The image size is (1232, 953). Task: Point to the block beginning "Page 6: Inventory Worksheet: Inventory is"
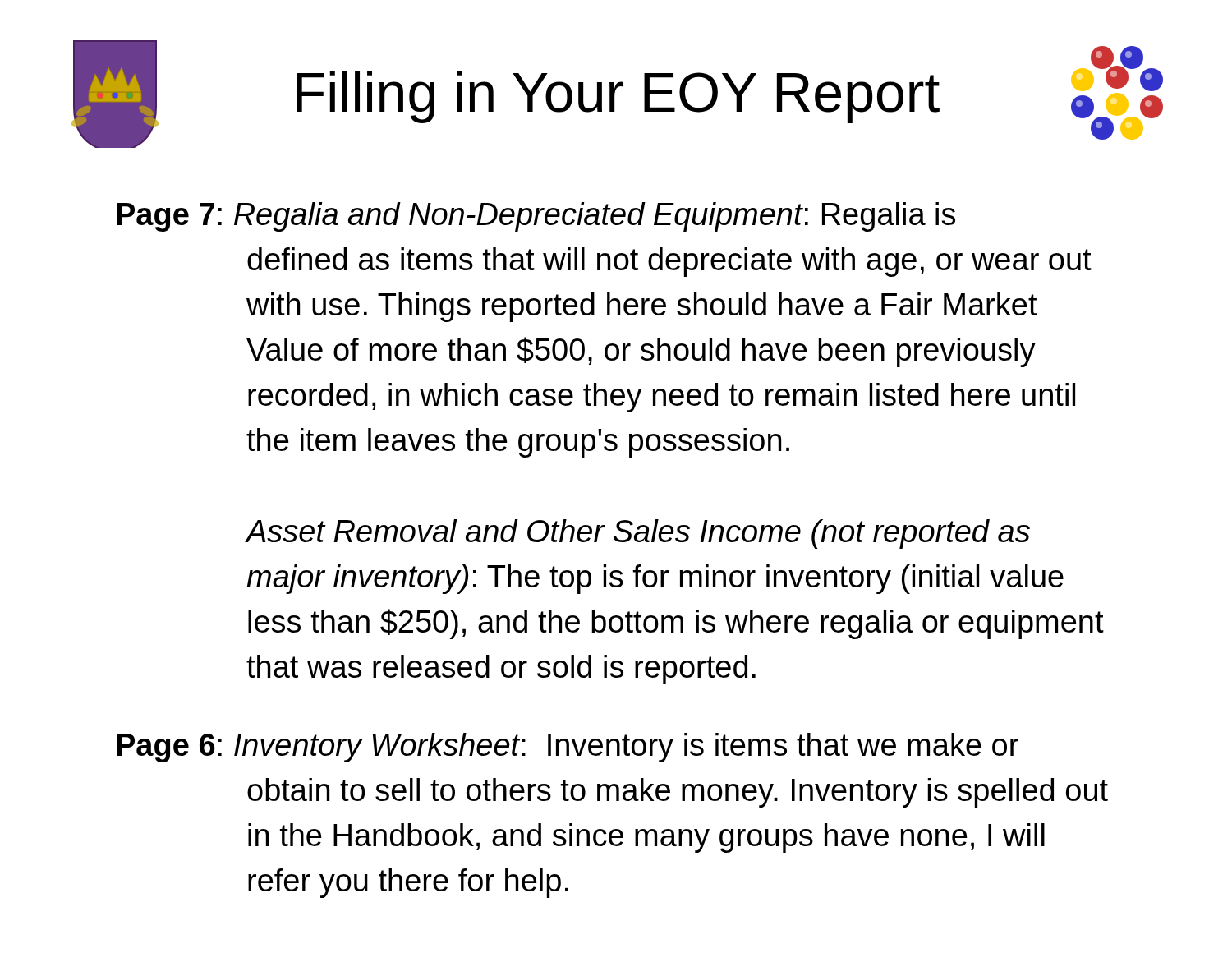click(616, 816)
